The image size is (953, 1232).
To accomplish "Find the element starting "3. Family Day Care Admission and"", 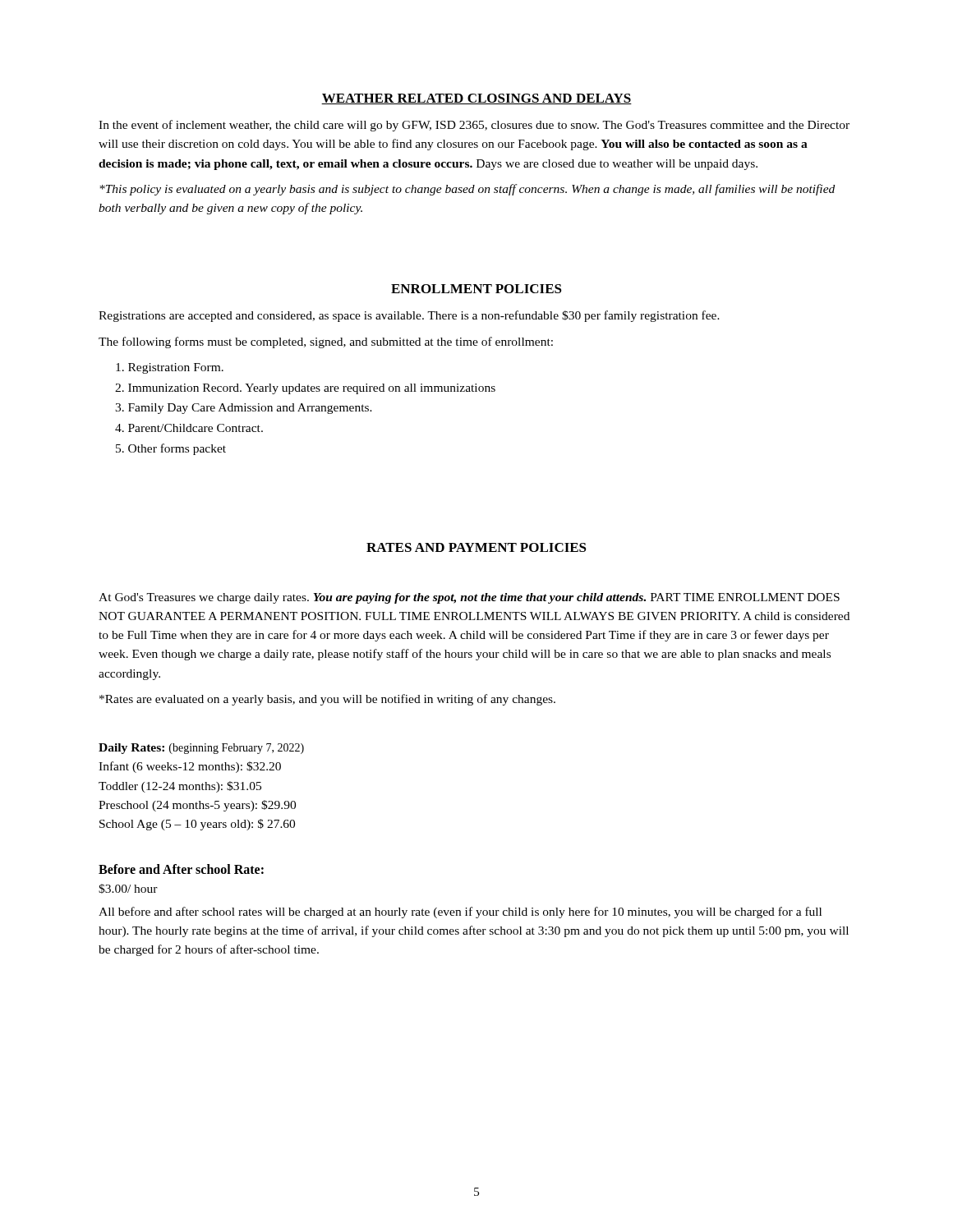I will click(x=244, y=407).
